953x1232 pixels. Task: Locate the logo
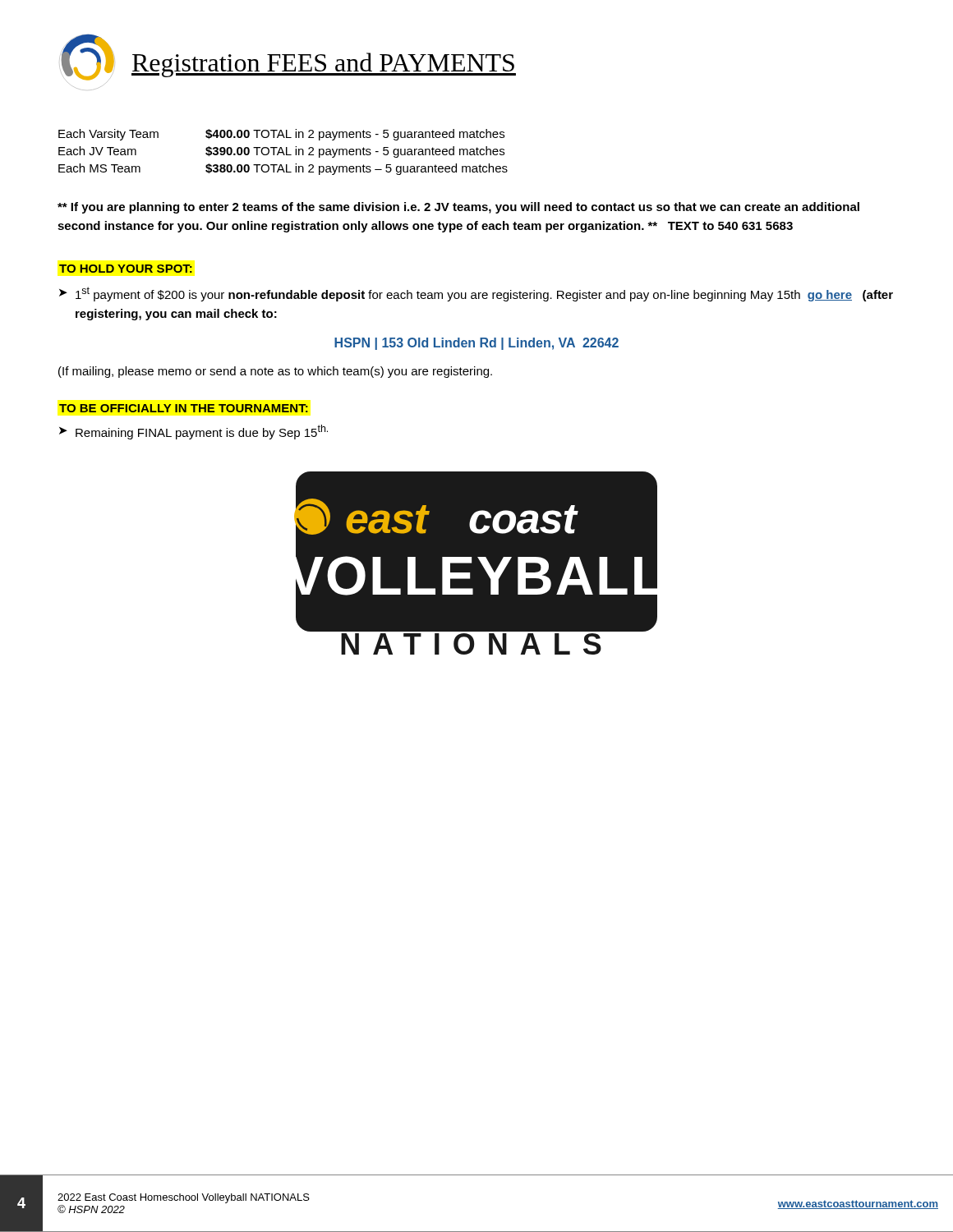[476, 567]
